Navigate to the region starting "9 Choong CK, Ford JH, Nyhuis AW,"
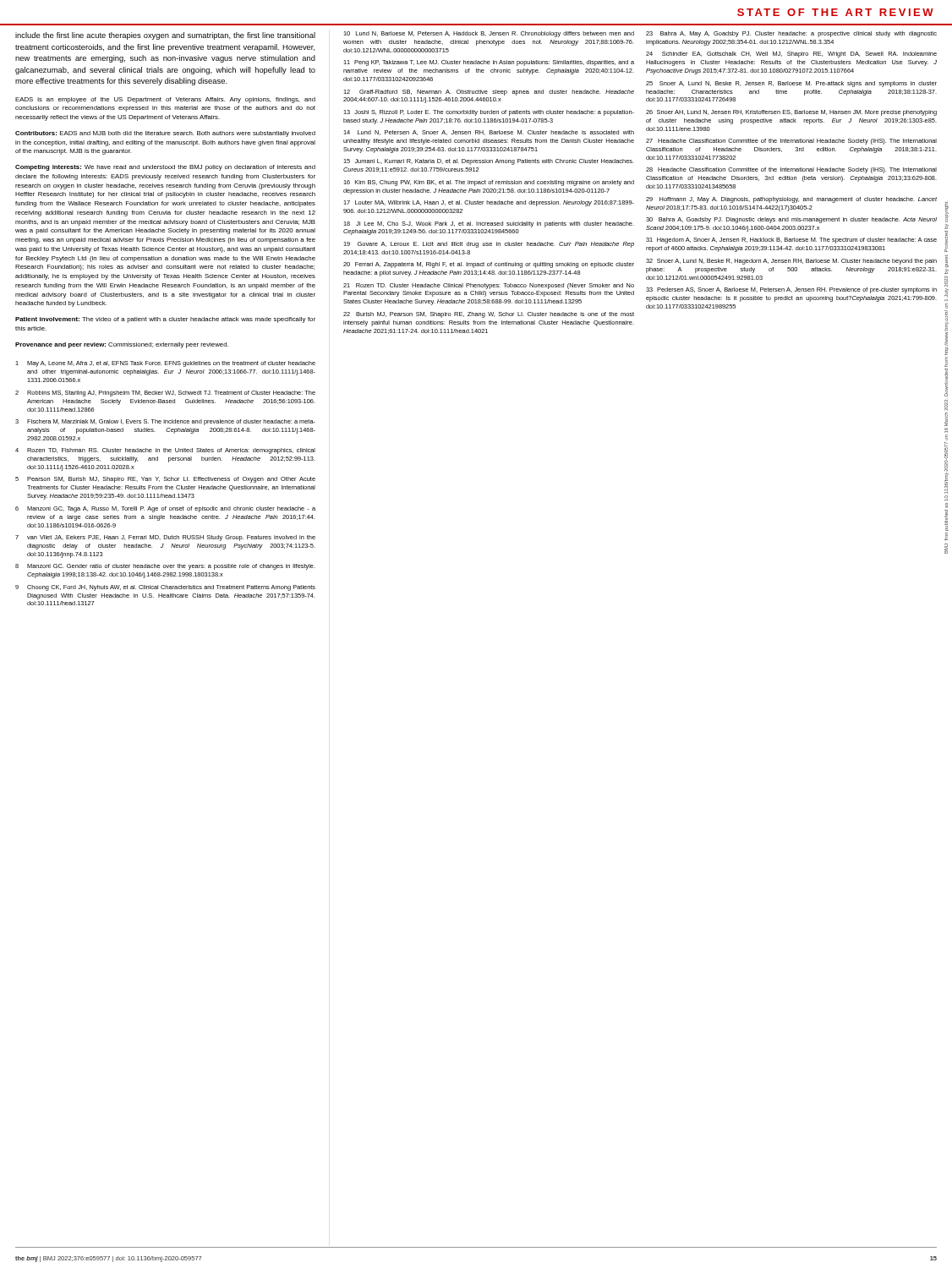The width and height of the screenshot is (952, 1268). click(x=165, y=596)
